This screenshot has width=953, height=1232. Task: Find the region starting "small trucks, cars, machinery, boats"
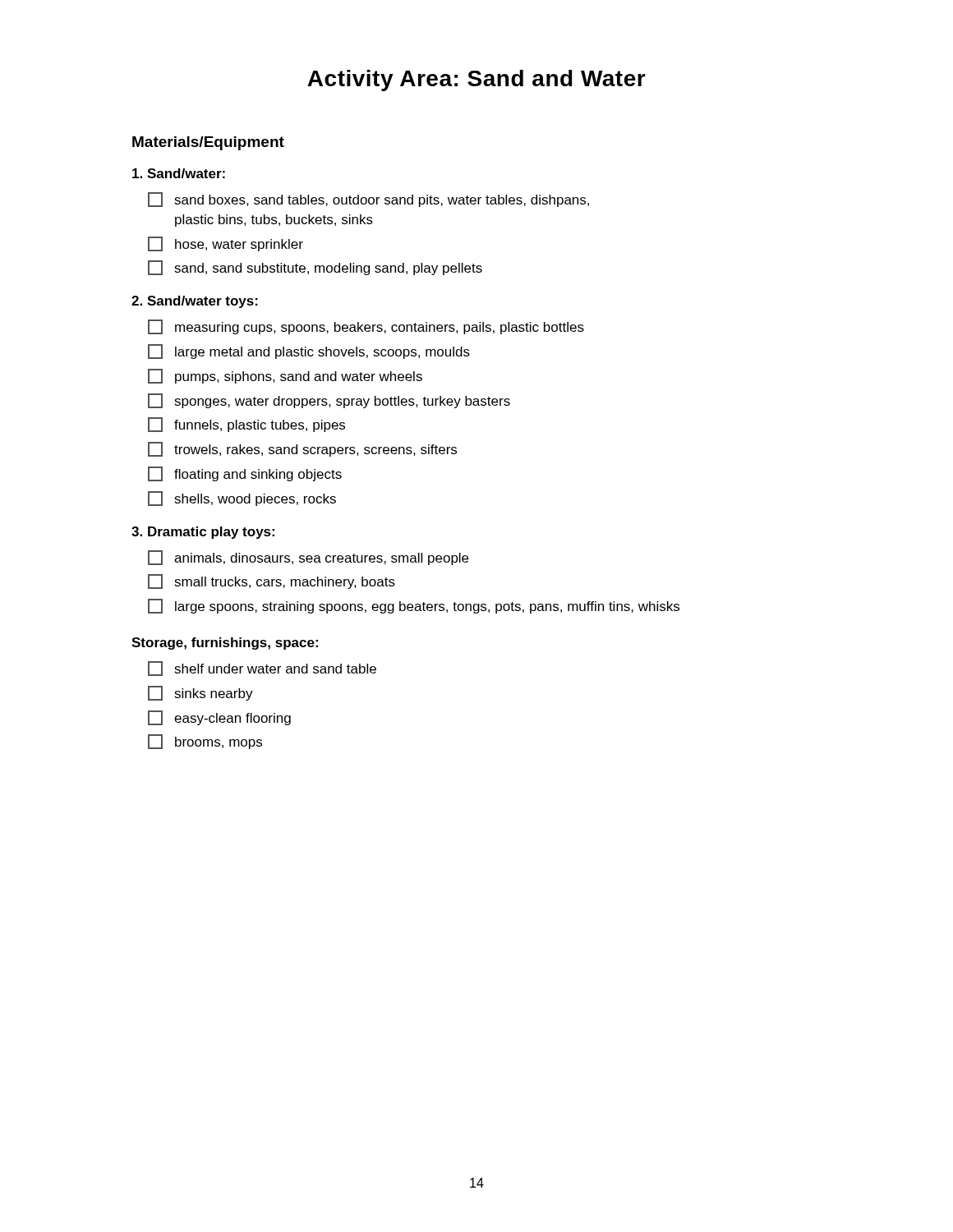coord(272,583)
